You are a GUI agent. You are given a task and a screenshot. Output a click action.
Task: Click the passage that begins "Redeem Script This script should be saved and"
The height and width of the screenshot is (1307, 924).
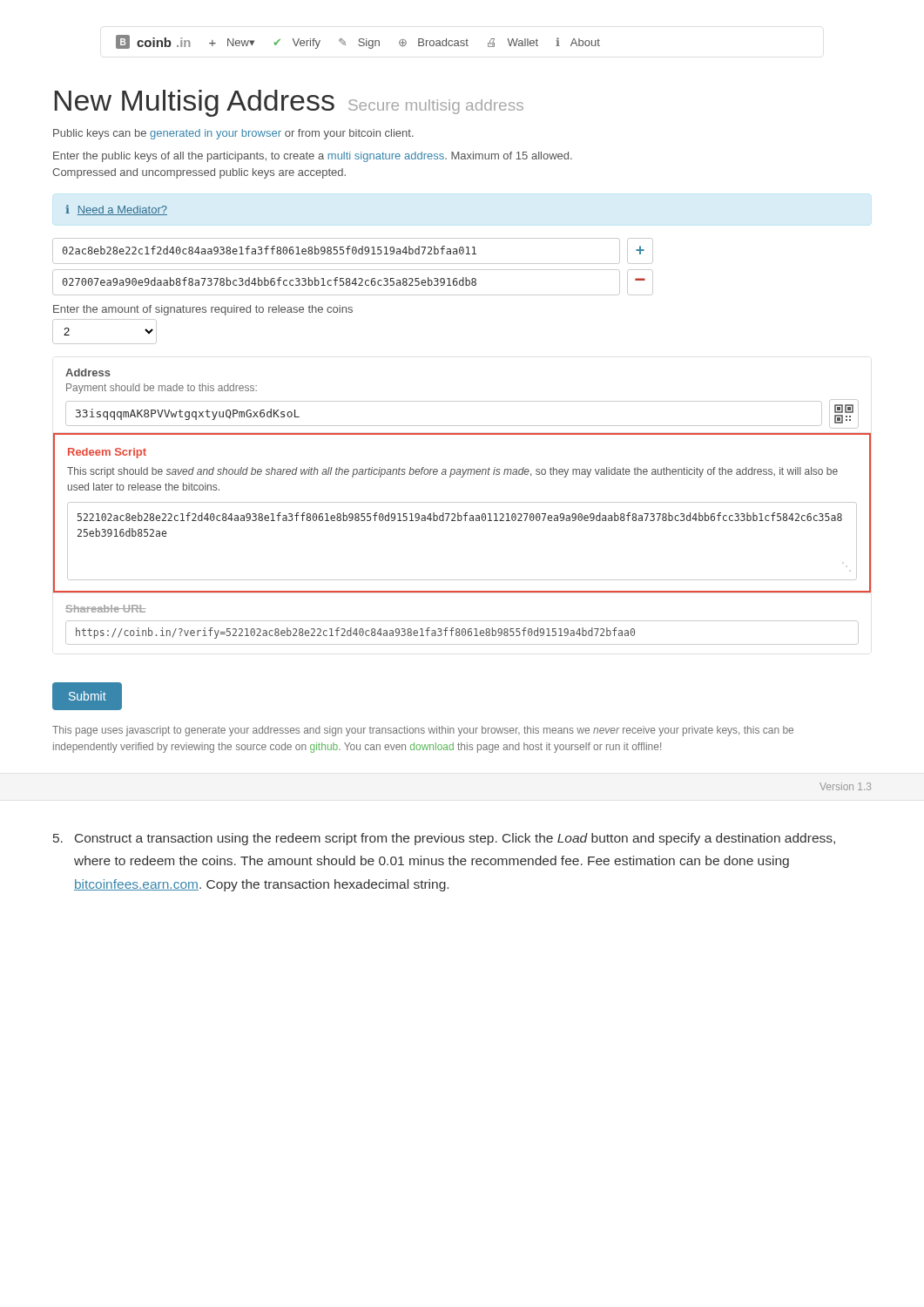[x=462, y=512]
